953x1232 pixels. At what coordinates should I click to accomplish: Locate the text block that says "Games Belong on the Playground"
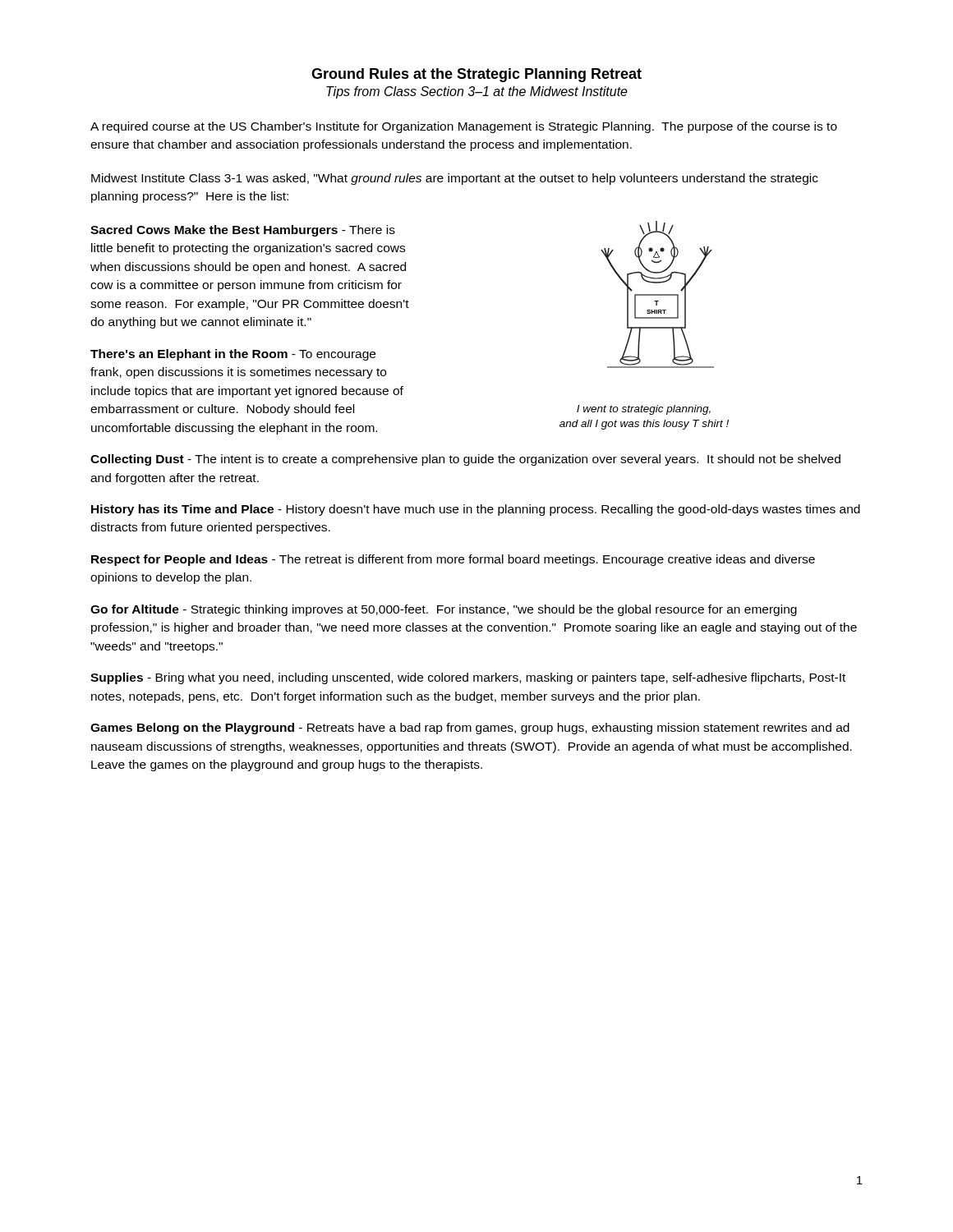[x=473, y=746]
